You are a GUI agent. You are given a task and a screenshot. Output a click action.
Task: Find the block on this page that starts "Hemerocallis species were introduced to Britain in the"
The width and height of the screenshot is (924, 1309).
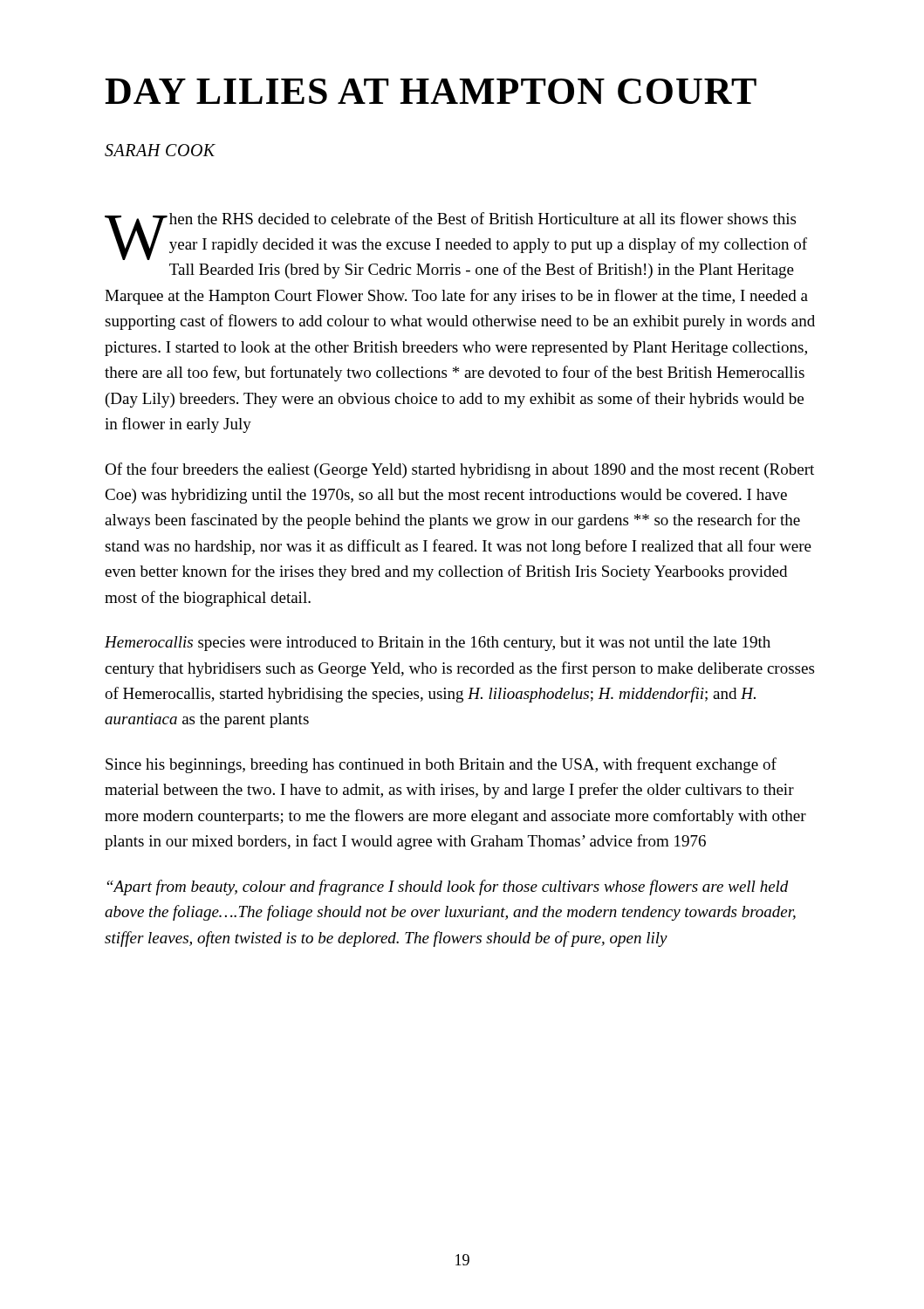460,680
